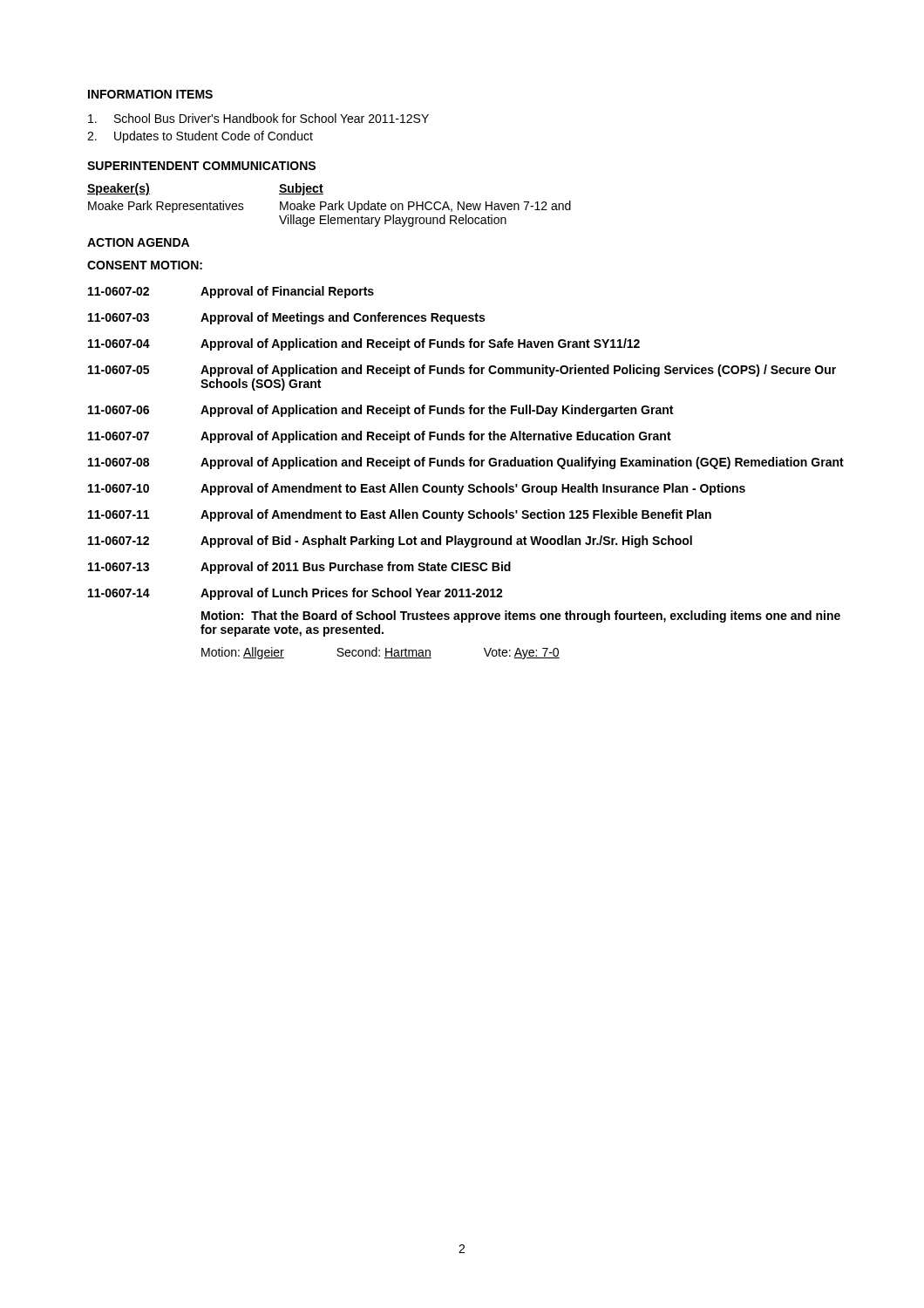Locate the text block starting "11-0607-14 Approval of Lunch"
The width and height of the screenshot is (924, 1308).
tap(471, 593)
